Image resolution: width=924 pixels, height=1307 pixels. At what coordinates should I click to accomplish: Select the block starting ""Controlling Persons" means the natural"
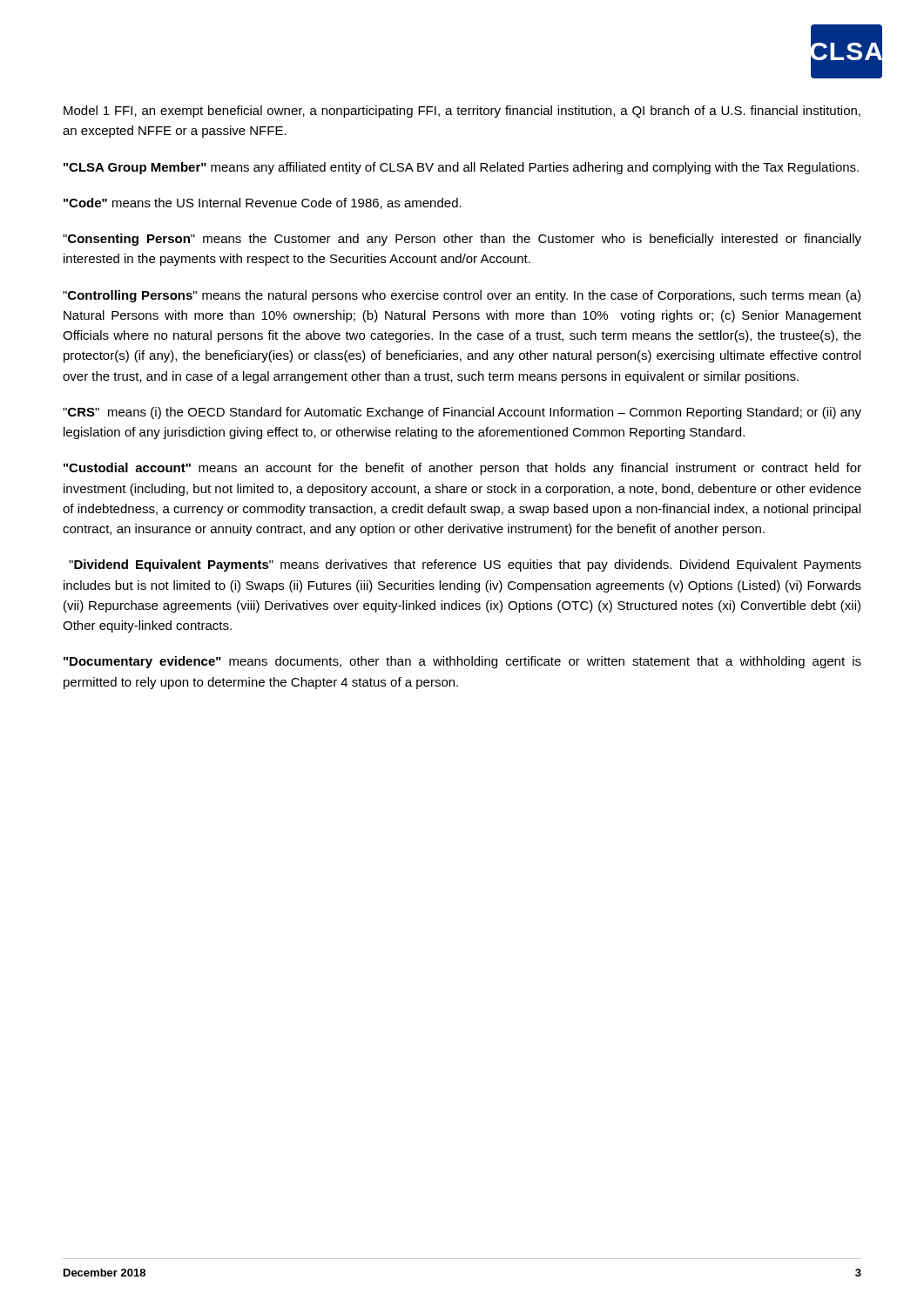[462, 335]
